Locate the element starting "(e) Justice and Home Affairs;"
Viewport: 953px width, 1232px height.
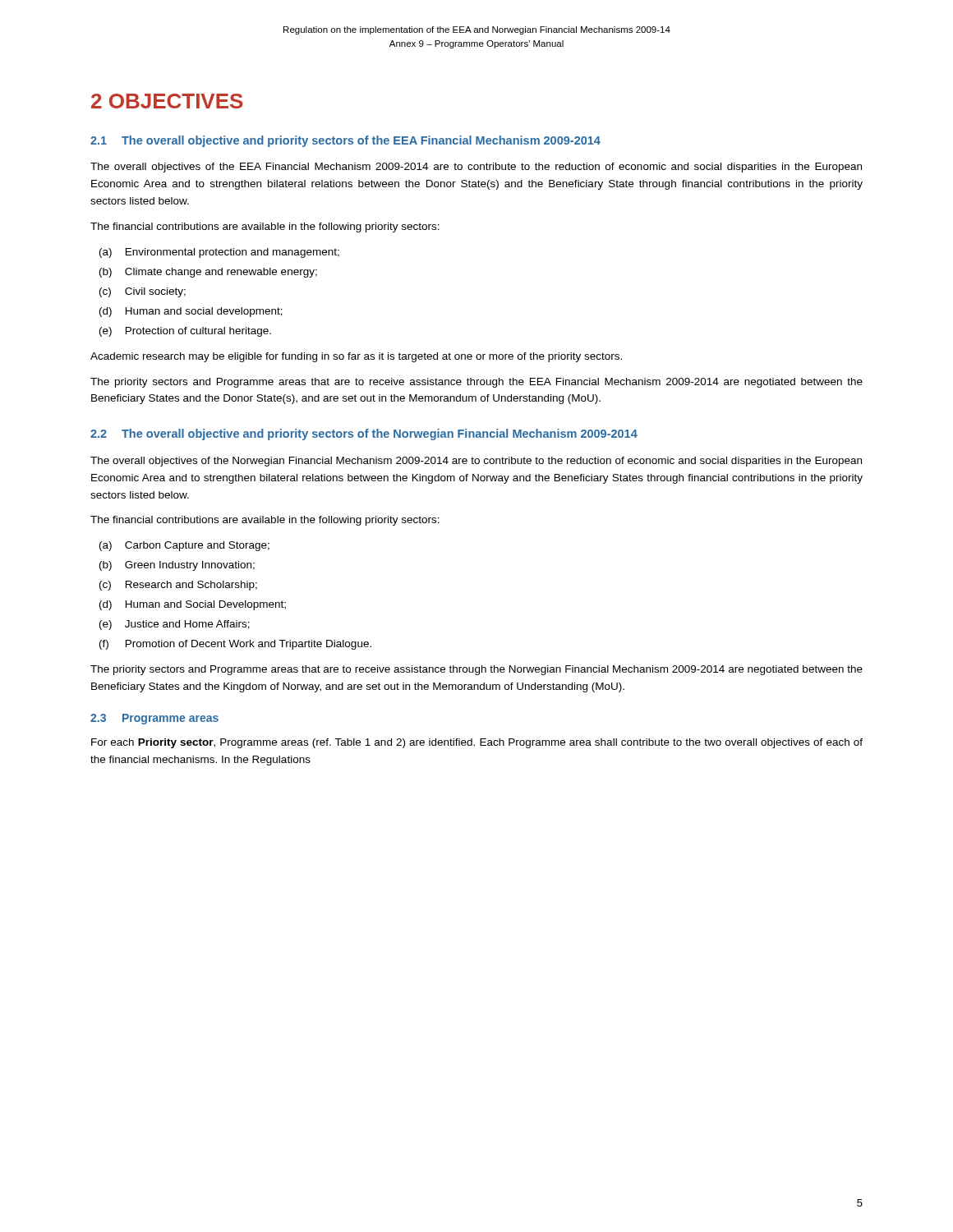click(x=174, y=625)
